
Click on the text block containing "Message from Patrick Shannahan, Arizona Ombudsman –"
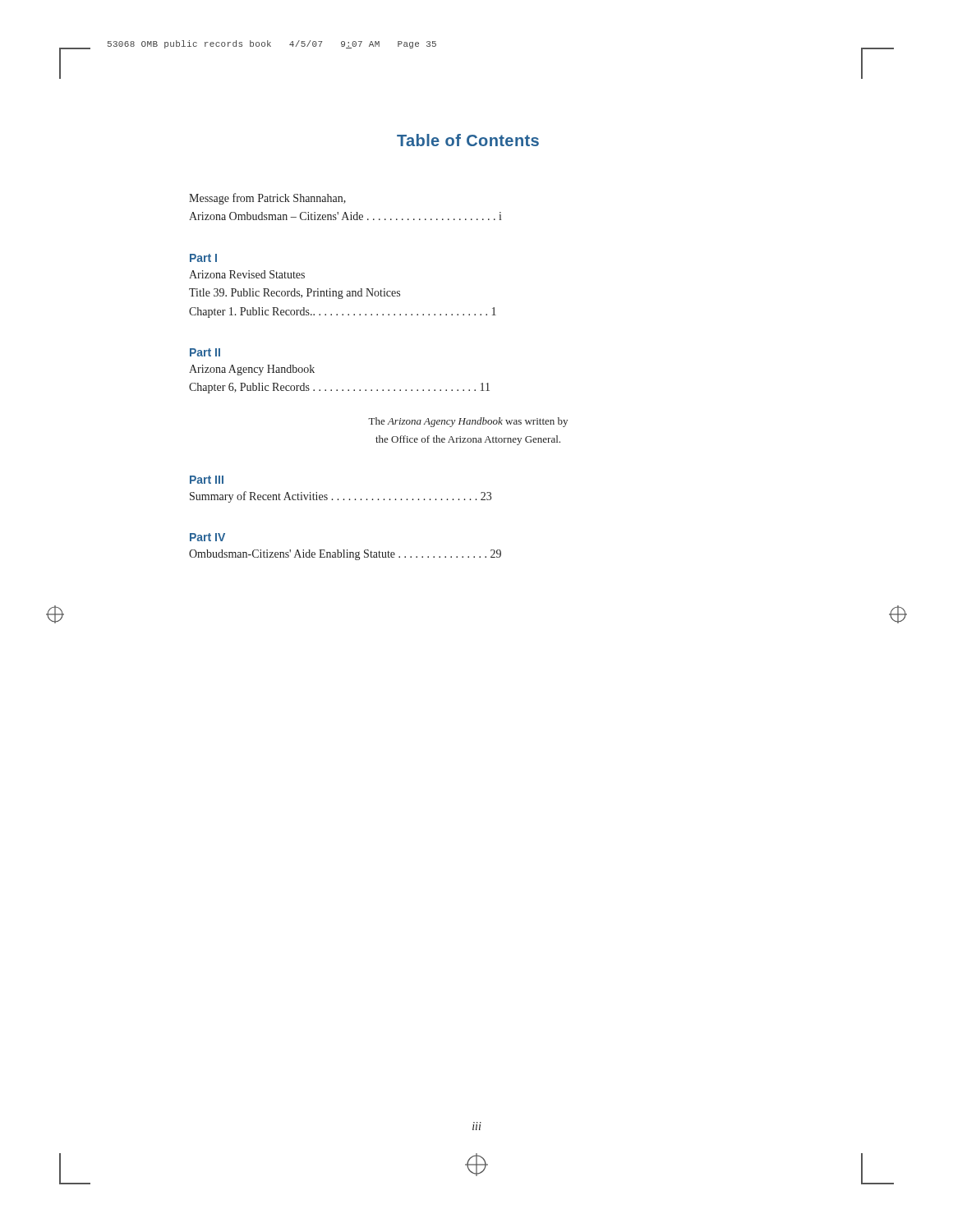point(345,208)
